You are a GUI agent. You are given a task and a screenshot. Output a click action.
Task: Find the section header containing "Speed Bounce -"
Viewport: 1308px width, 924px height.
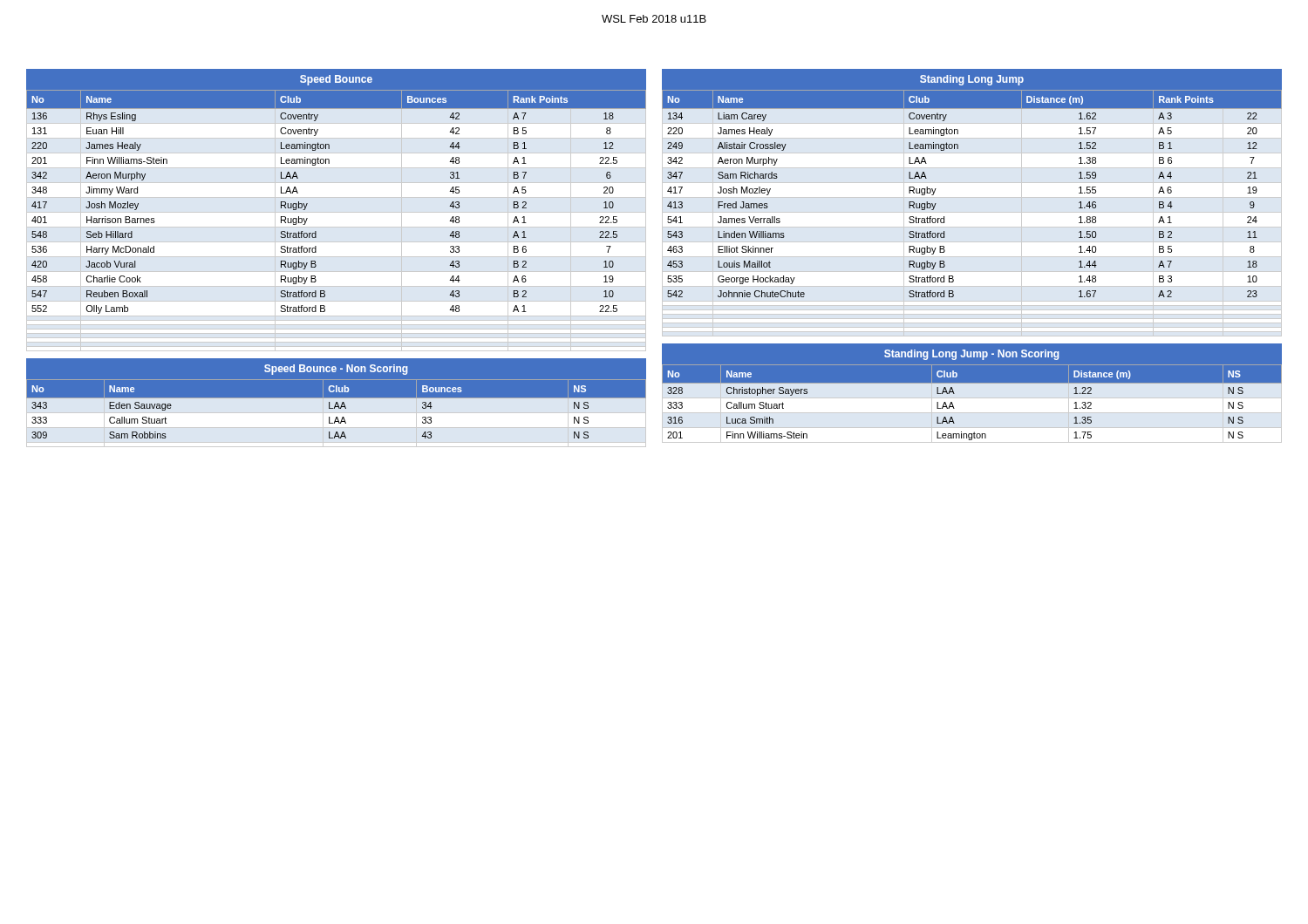point(336,369)
